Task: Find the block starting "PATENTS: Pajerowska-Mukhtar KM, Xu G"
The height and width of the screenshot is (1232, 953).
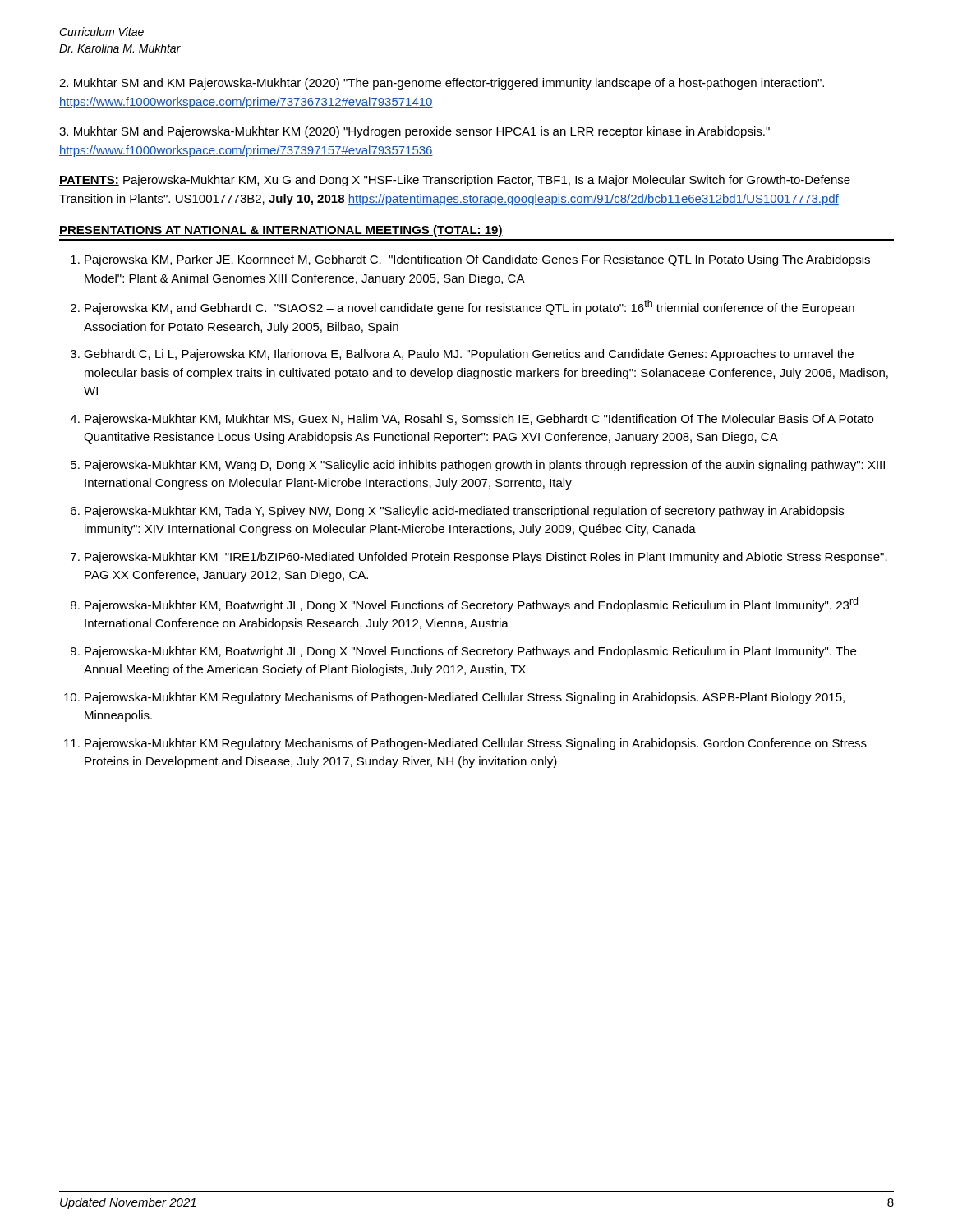Action: 476,189
